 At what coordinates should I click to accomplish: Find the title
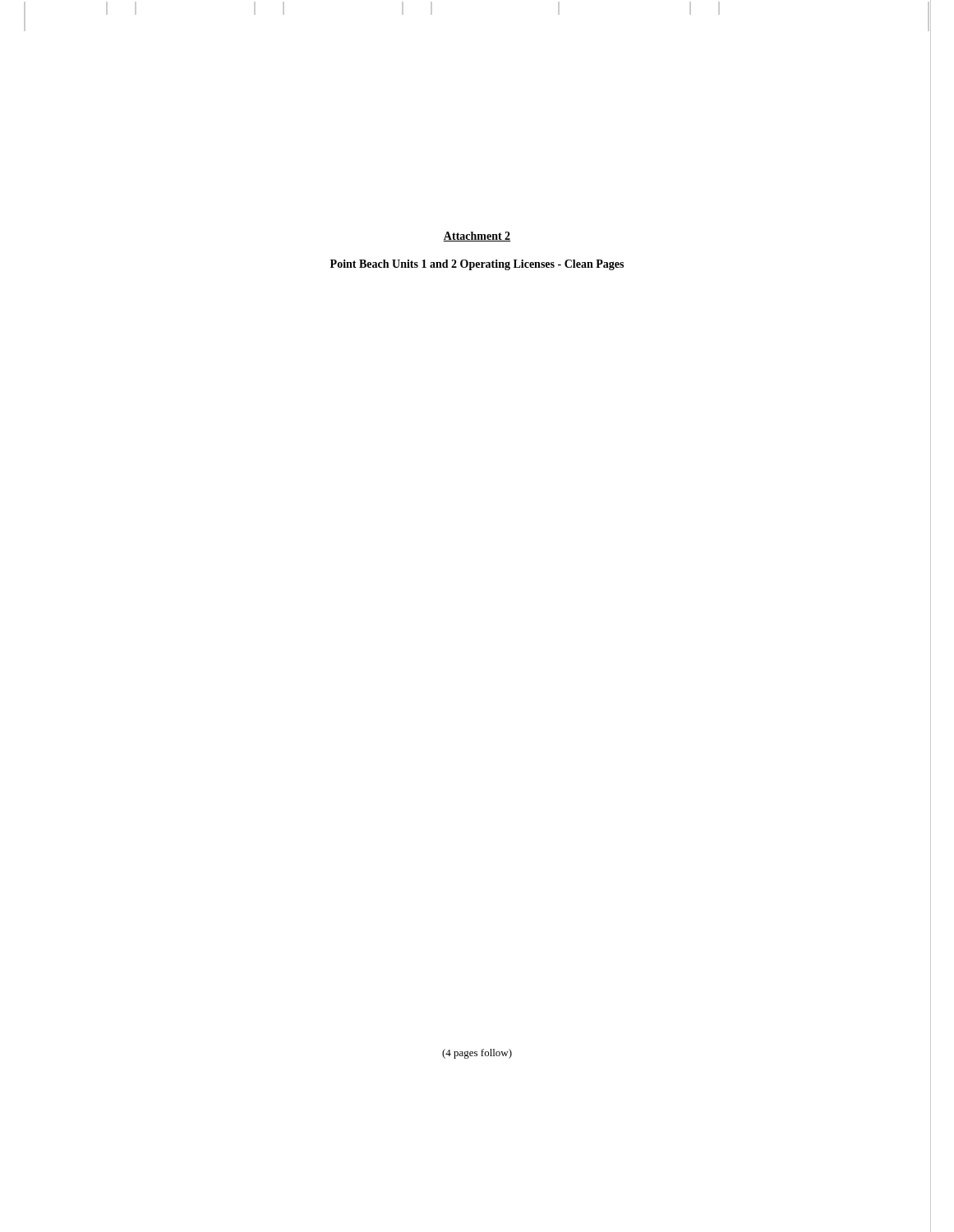pyautogui.click(x=477, y=236)
